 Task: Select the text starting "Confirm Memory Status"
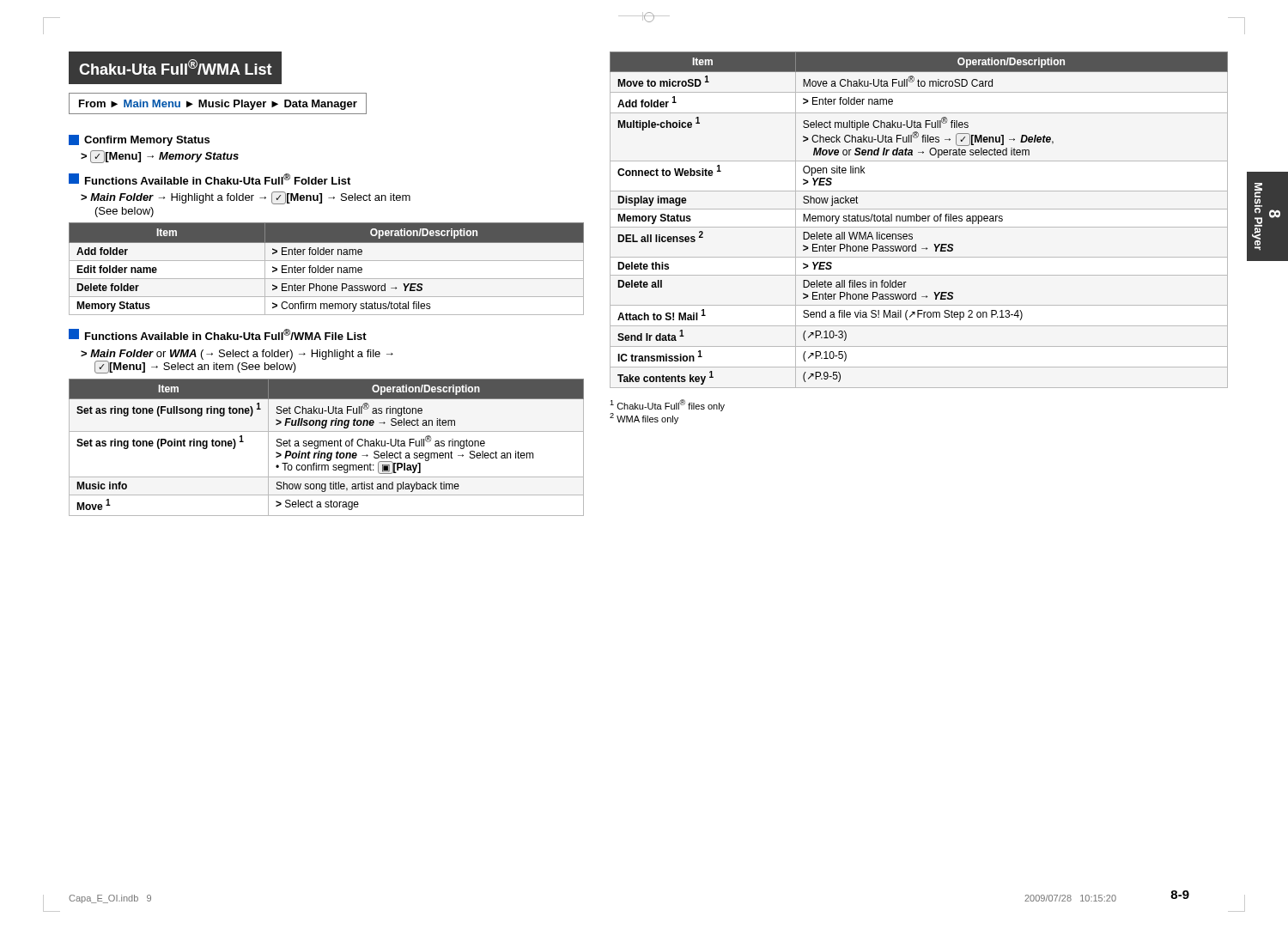point(139,140)
